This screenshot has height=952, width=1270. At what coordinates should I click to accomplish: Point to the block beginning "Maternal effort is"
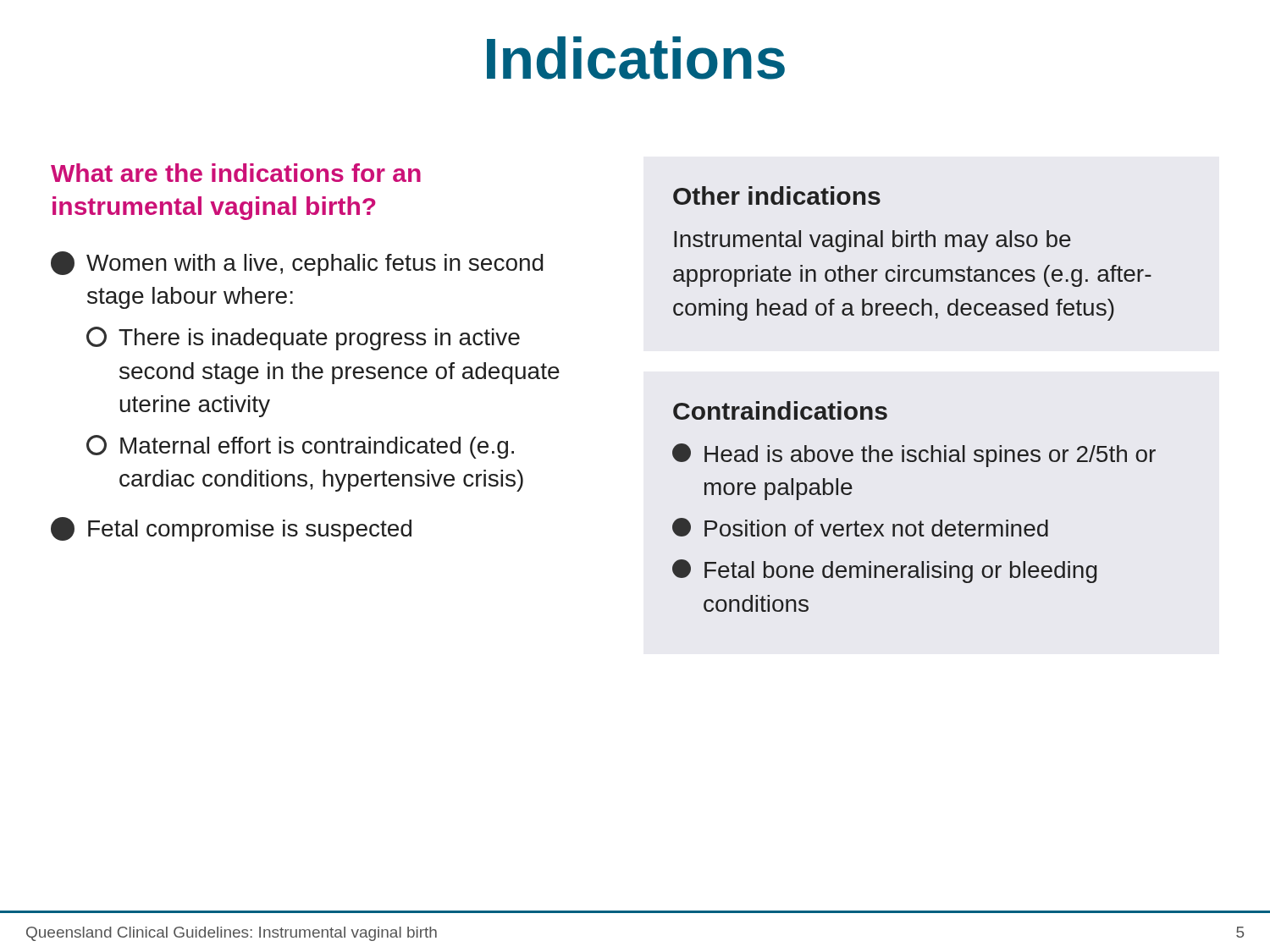pyautogui.click(x=340, y=462)
